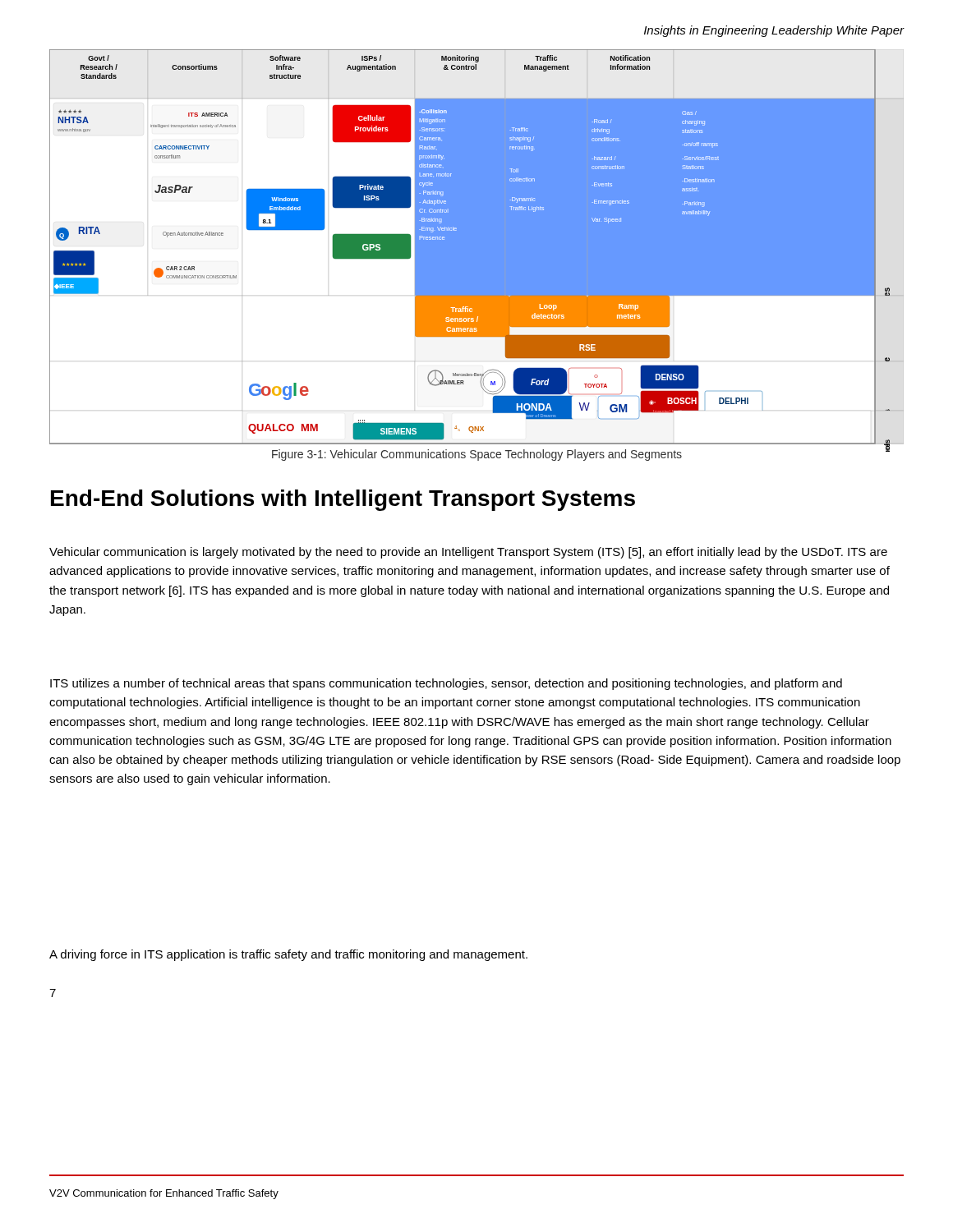
Task: Click on the text block that reads "A driving force in ITS application is"
Action: [289, 954]
